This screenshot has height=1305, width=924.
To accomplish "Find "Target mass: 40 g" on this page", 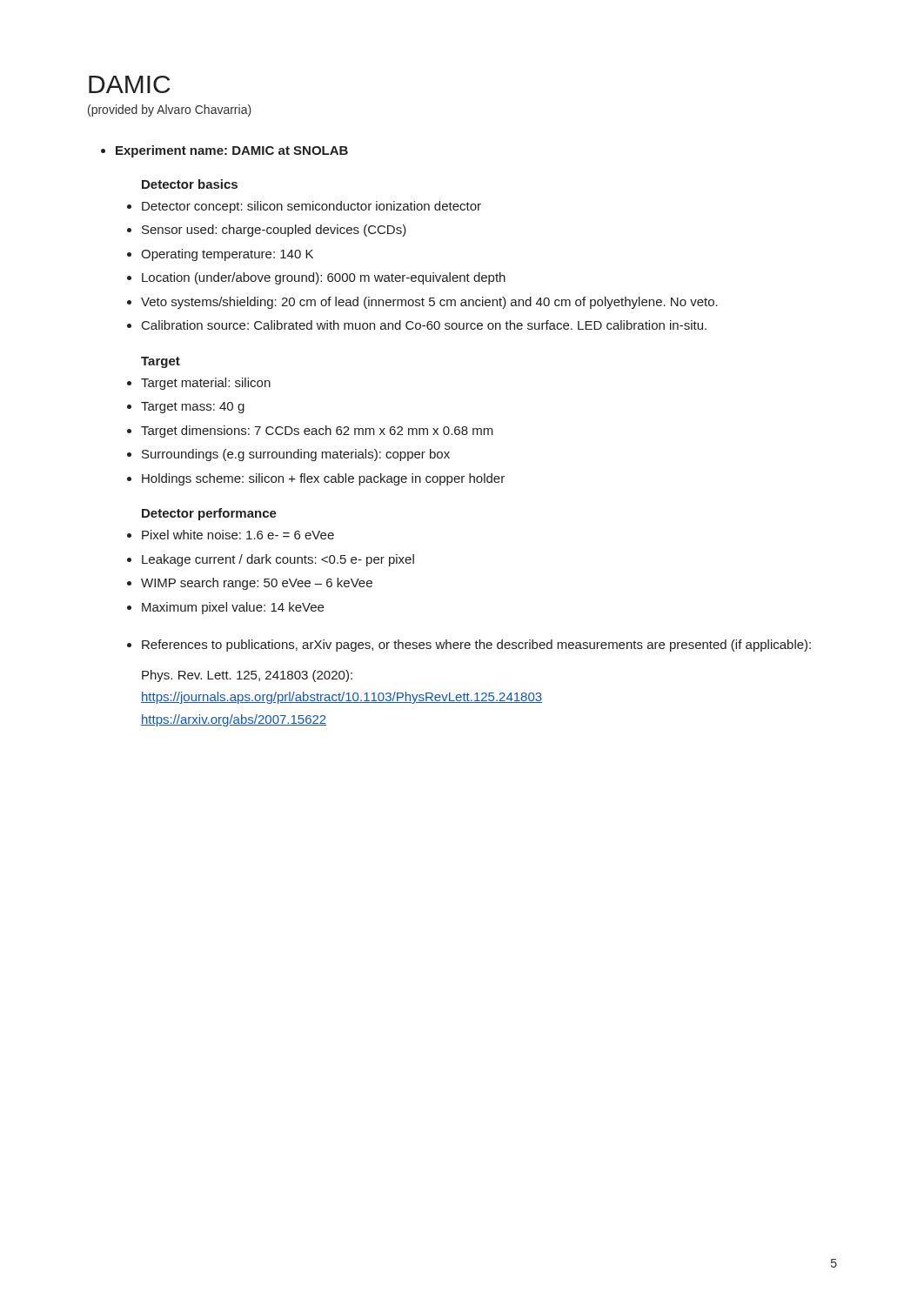I will 193,406.
